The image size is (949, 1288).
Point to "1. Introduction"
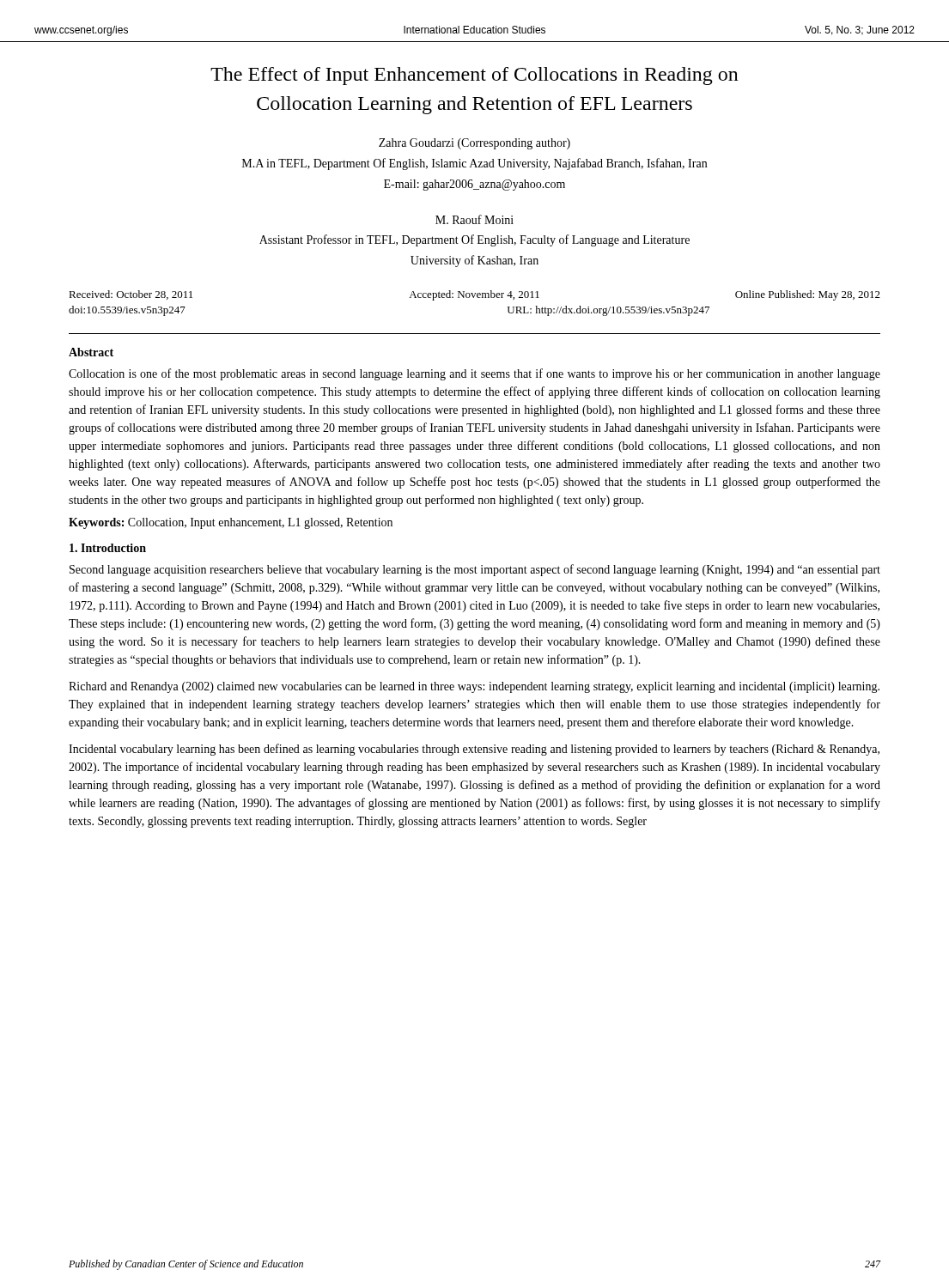[107, 548]
